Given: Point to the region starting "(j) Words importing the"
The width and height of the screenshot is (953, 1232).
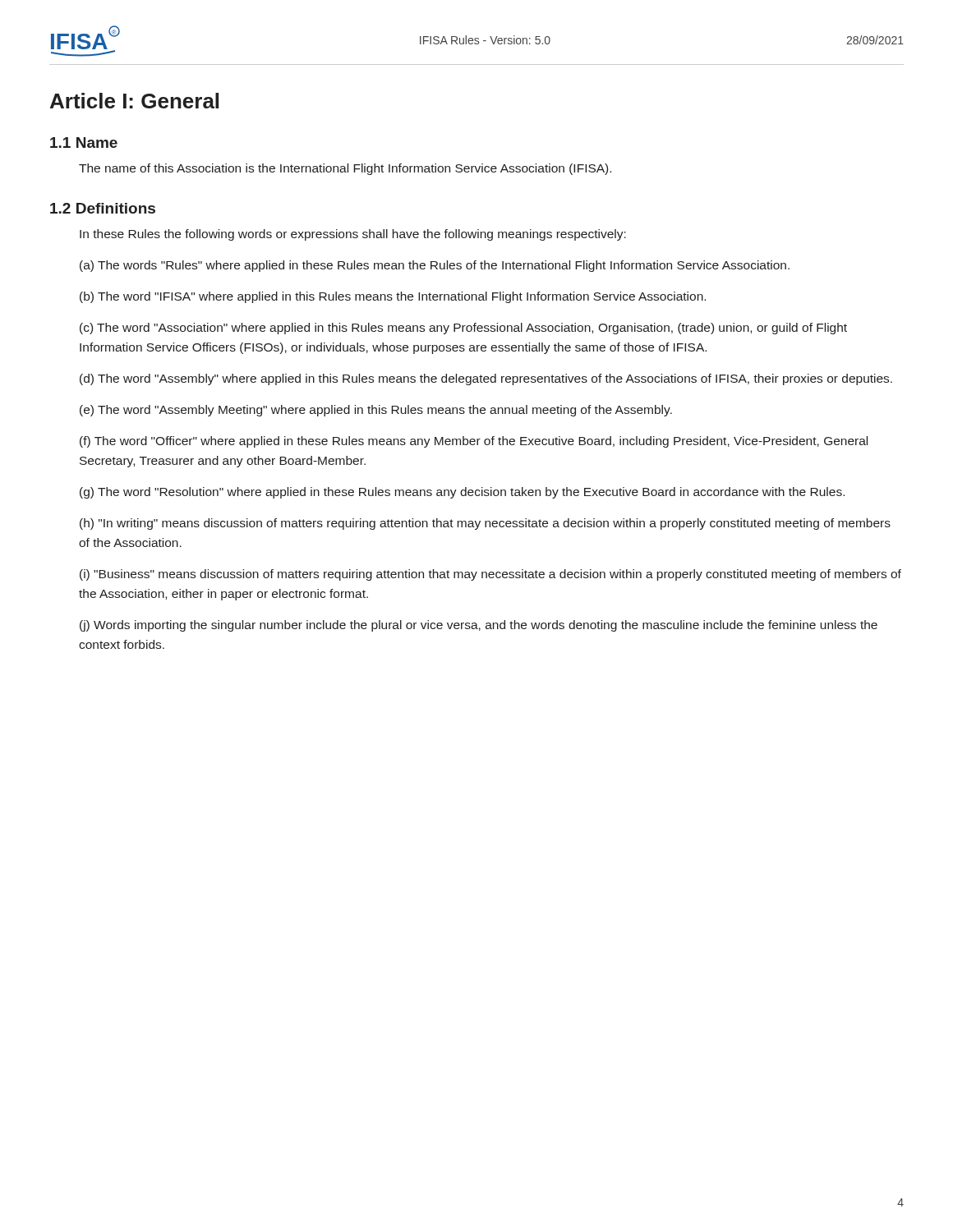Looking at the screenshot, I should click(x=478, y=635).
